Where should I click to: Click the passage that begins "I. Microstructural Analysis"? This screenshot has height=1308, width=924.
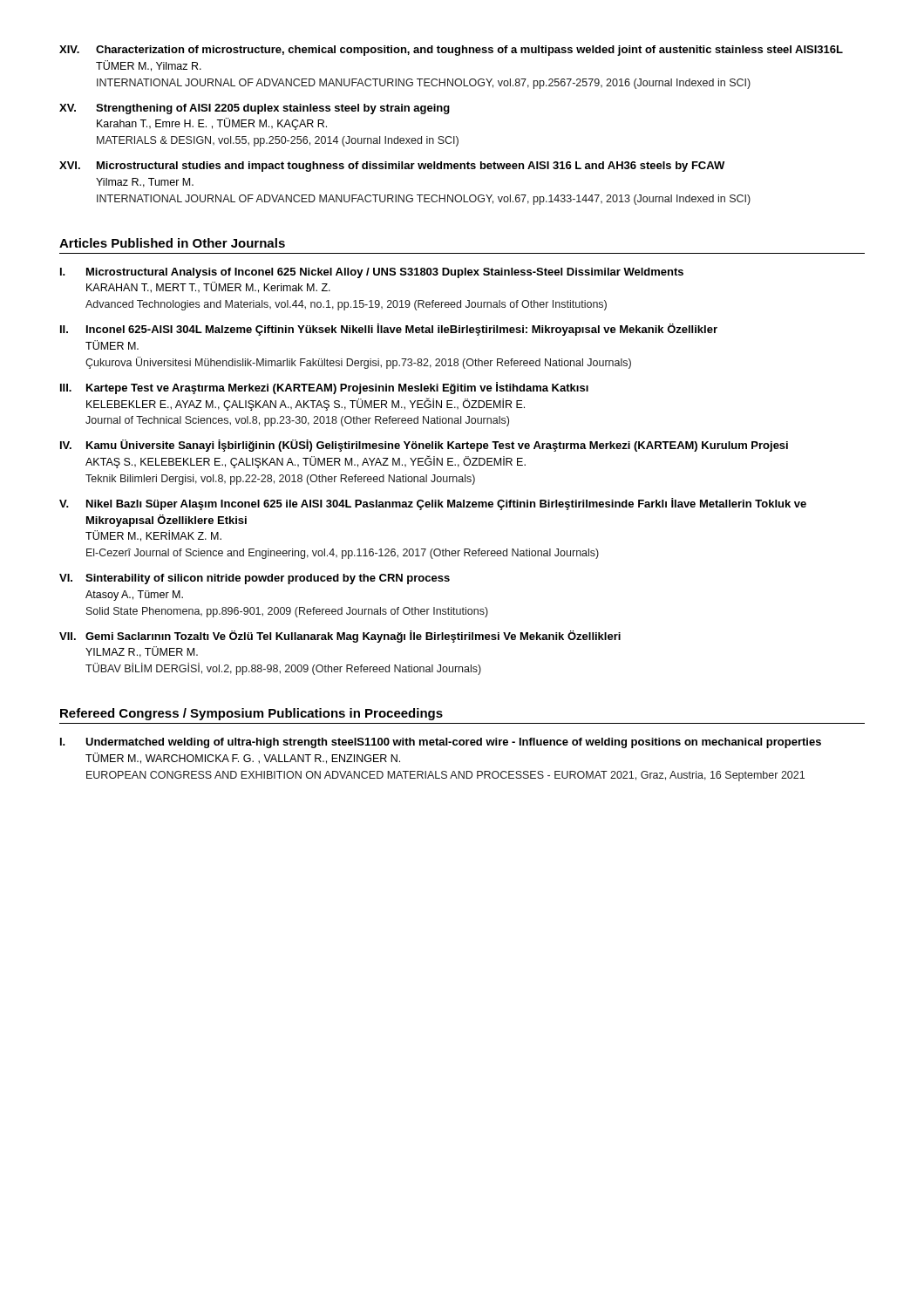pyautogui.click(x=462, y=288)
